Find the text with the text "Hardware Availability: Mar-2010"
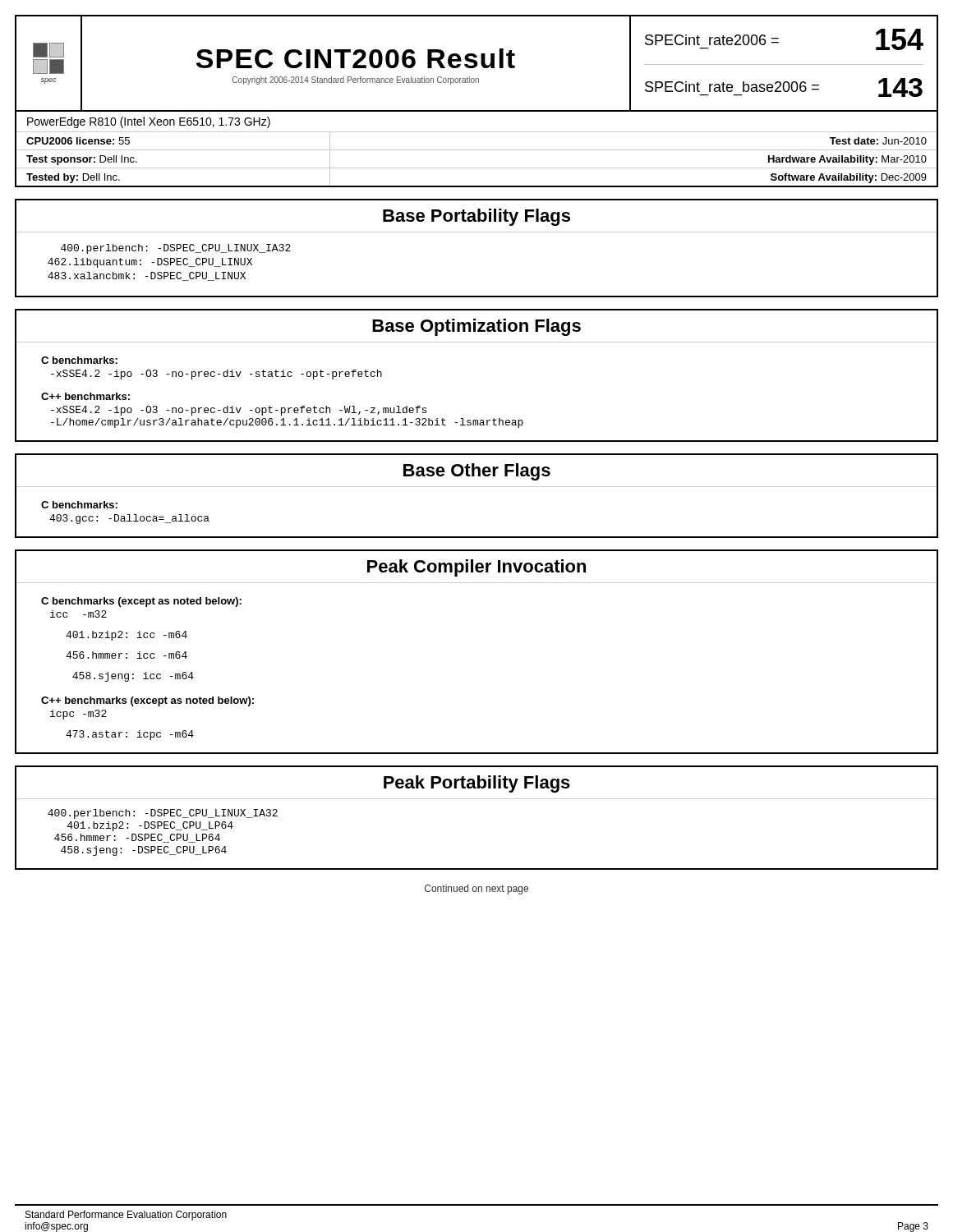The height and width of the screenshot is (1232, 953). [x=847, y=159]
